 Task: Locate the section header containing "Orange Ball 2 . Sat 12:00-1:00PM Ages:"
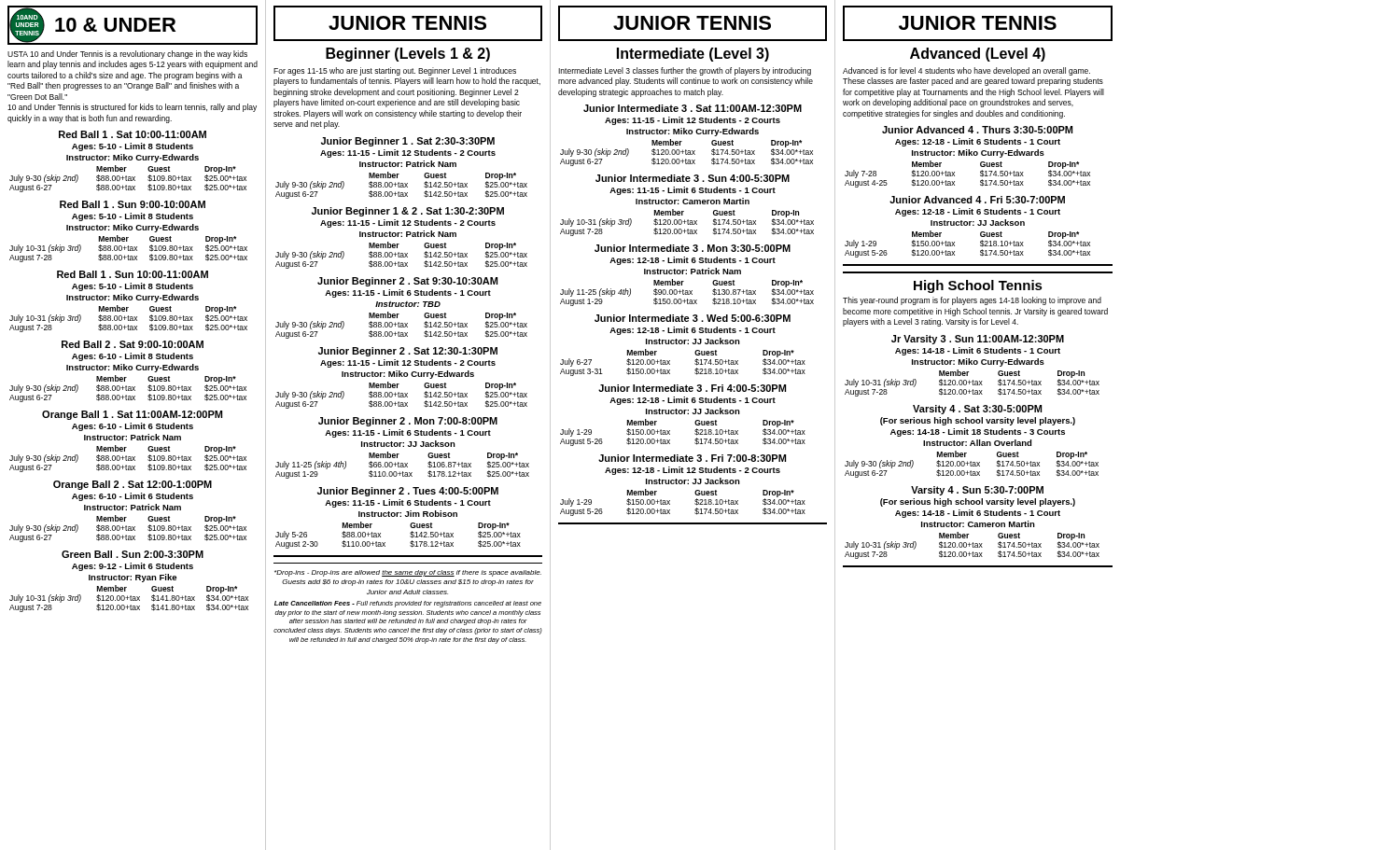point(133,511)
